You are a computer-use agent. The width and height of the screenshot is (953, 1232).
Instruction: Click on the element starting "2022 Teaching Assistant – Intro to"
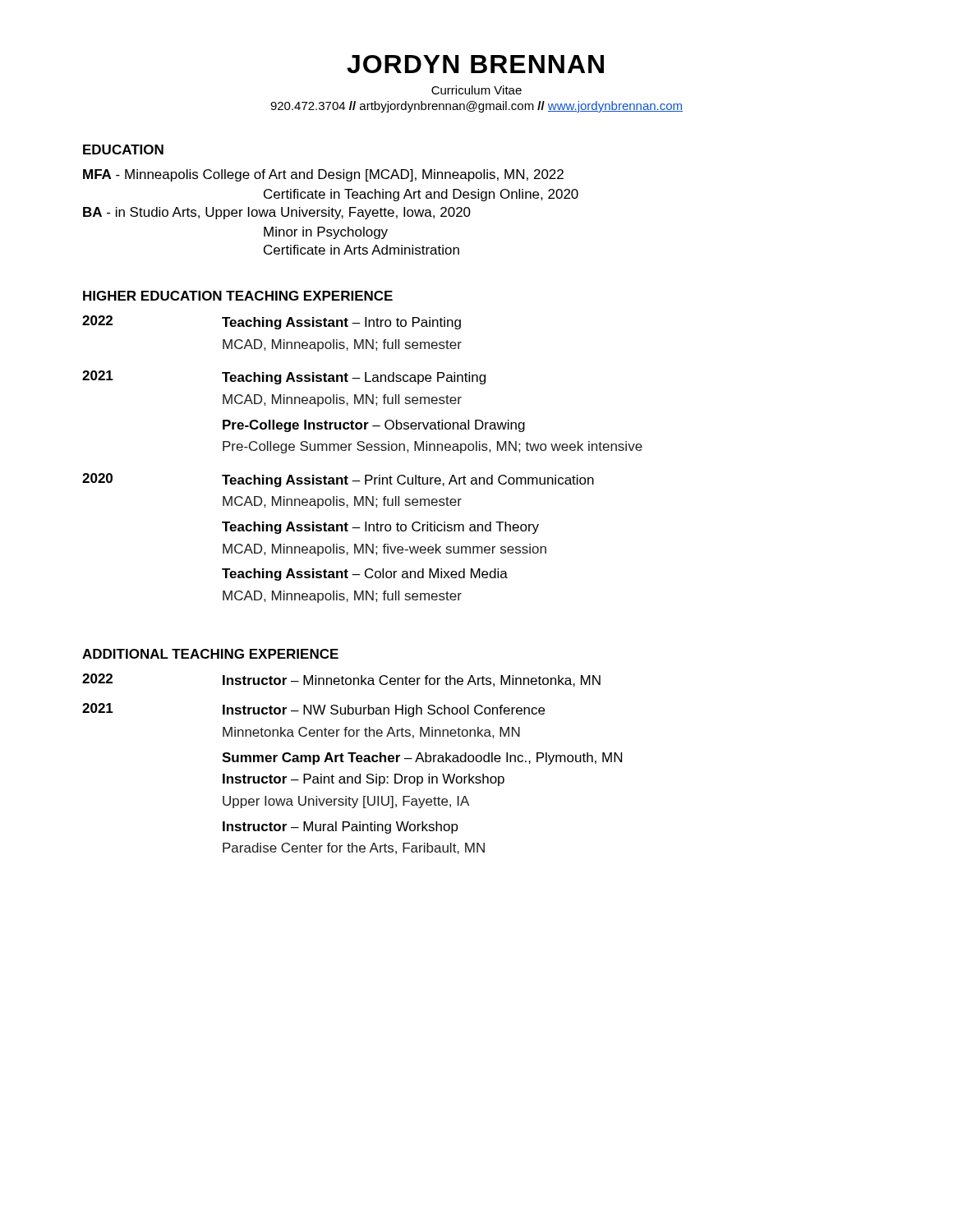272,322
